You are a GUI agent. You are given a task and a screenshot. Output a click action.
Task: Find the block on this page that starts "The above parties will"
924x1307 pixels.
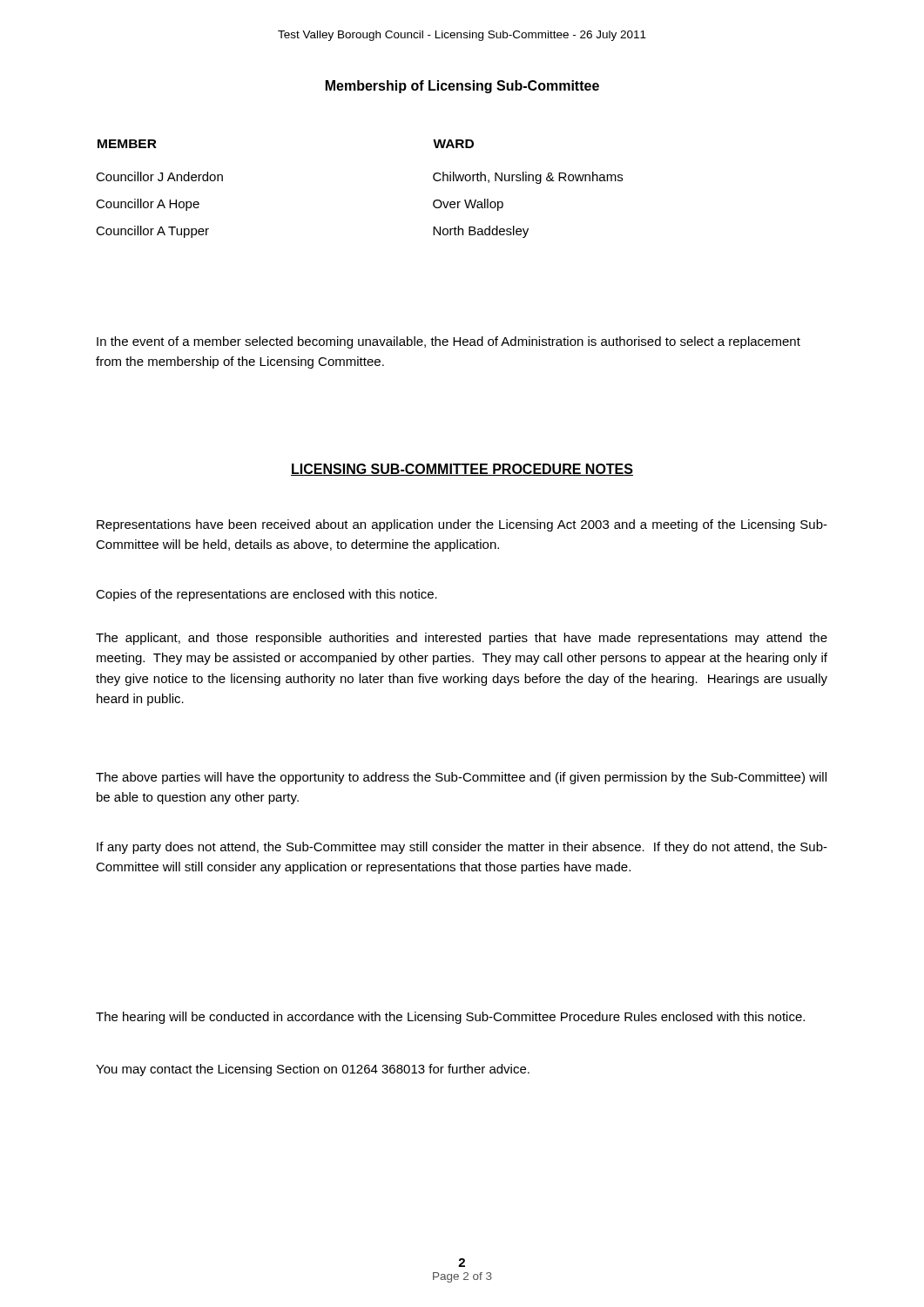pyautogui.click(x=462, y=787)
